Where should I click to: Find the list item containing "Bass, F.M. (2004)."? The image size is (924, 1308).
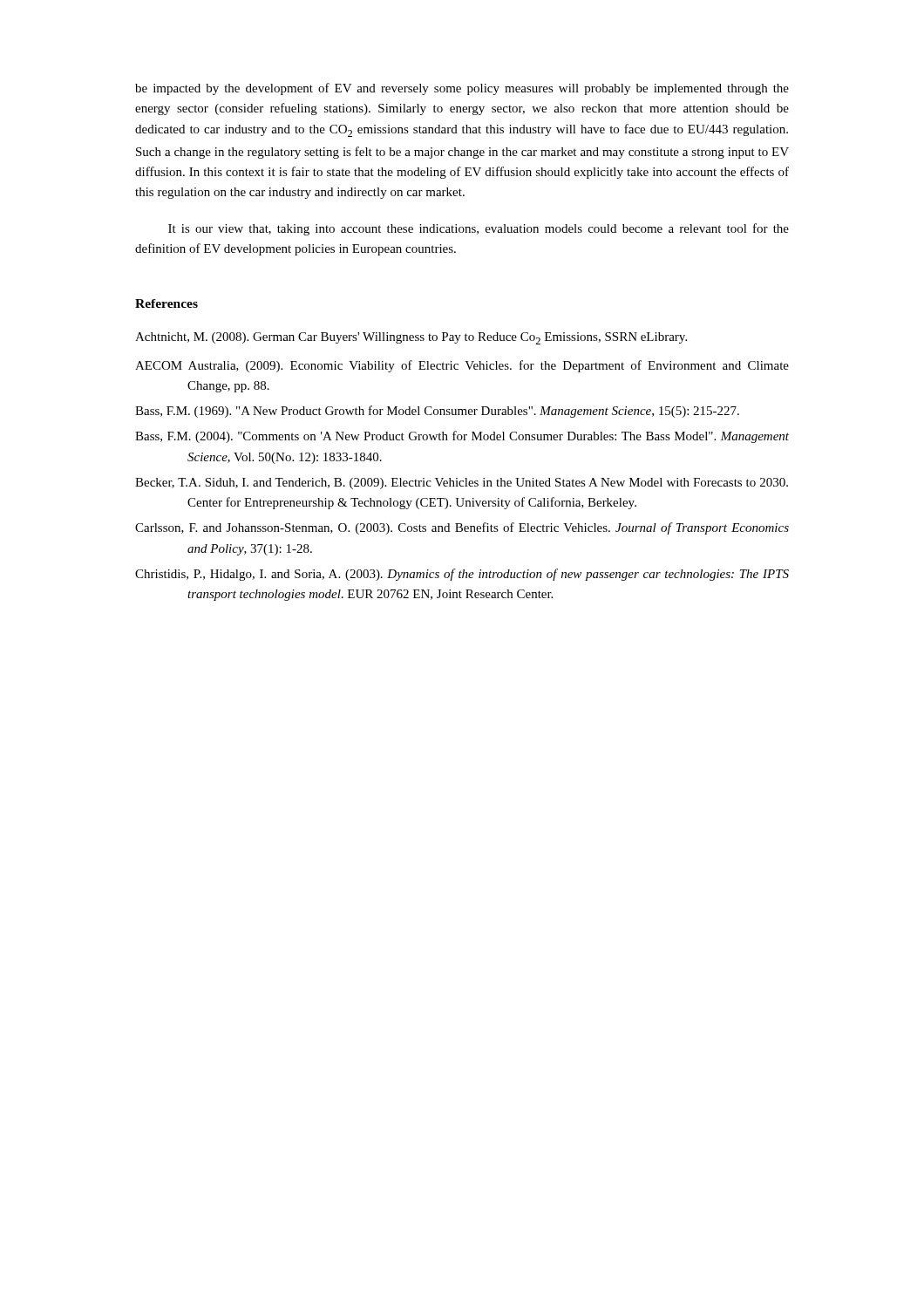[x=462, y=446]
